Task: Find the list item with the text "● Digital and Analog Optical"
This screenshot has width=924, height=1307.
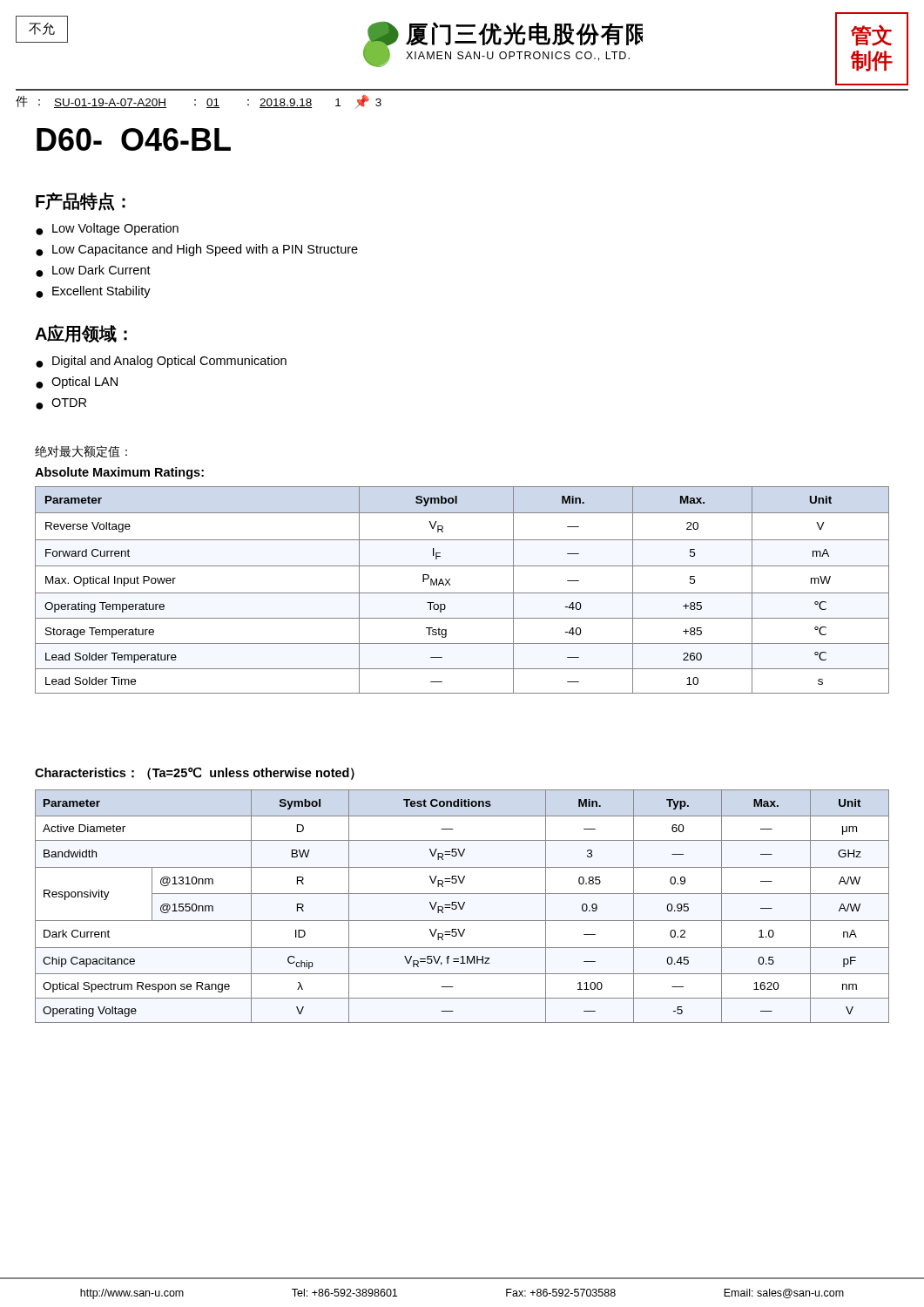Action: [x=161, y=364]
